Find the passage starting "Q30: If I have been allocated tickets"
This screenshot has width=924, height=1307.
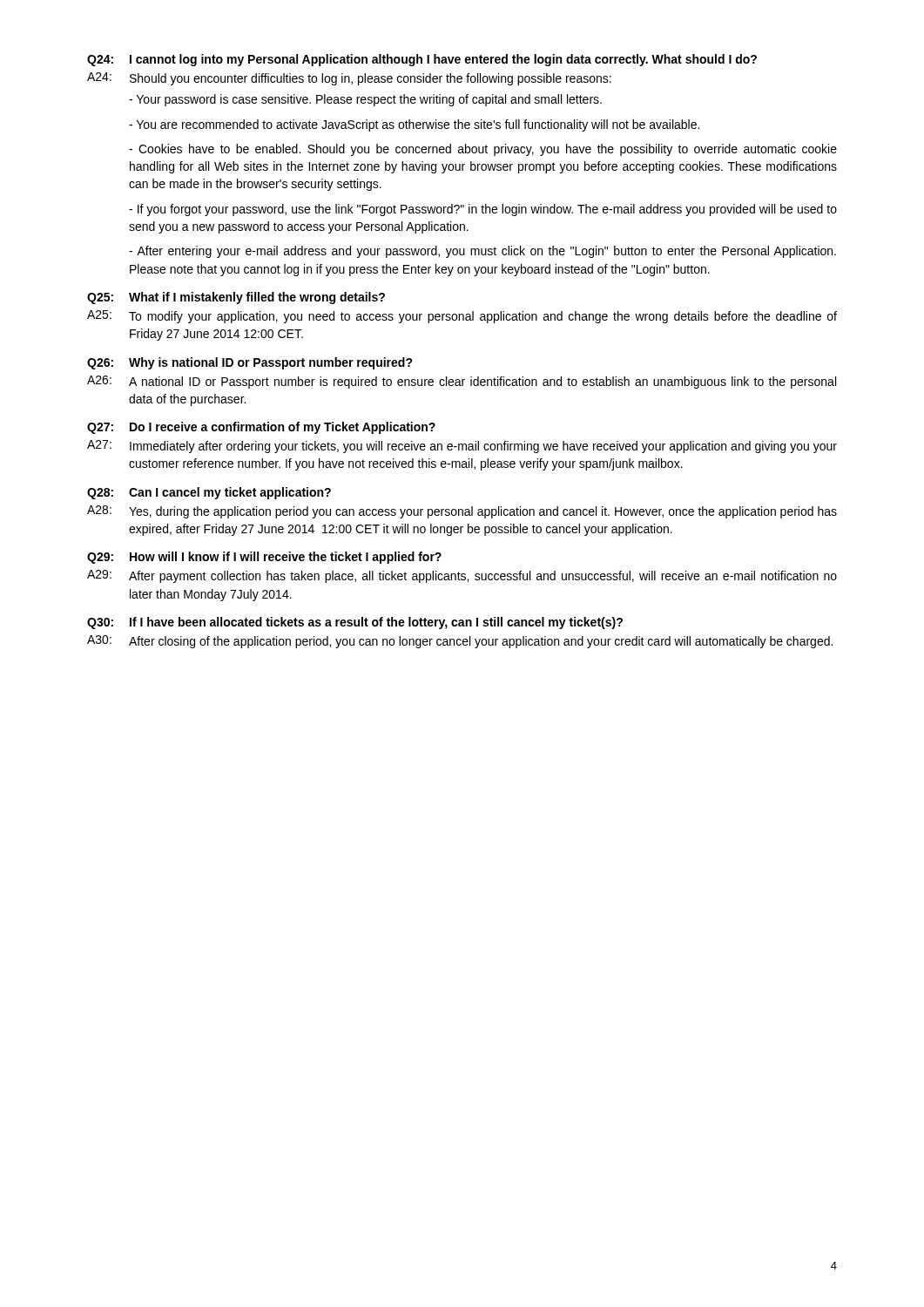[x=355, y=622]
